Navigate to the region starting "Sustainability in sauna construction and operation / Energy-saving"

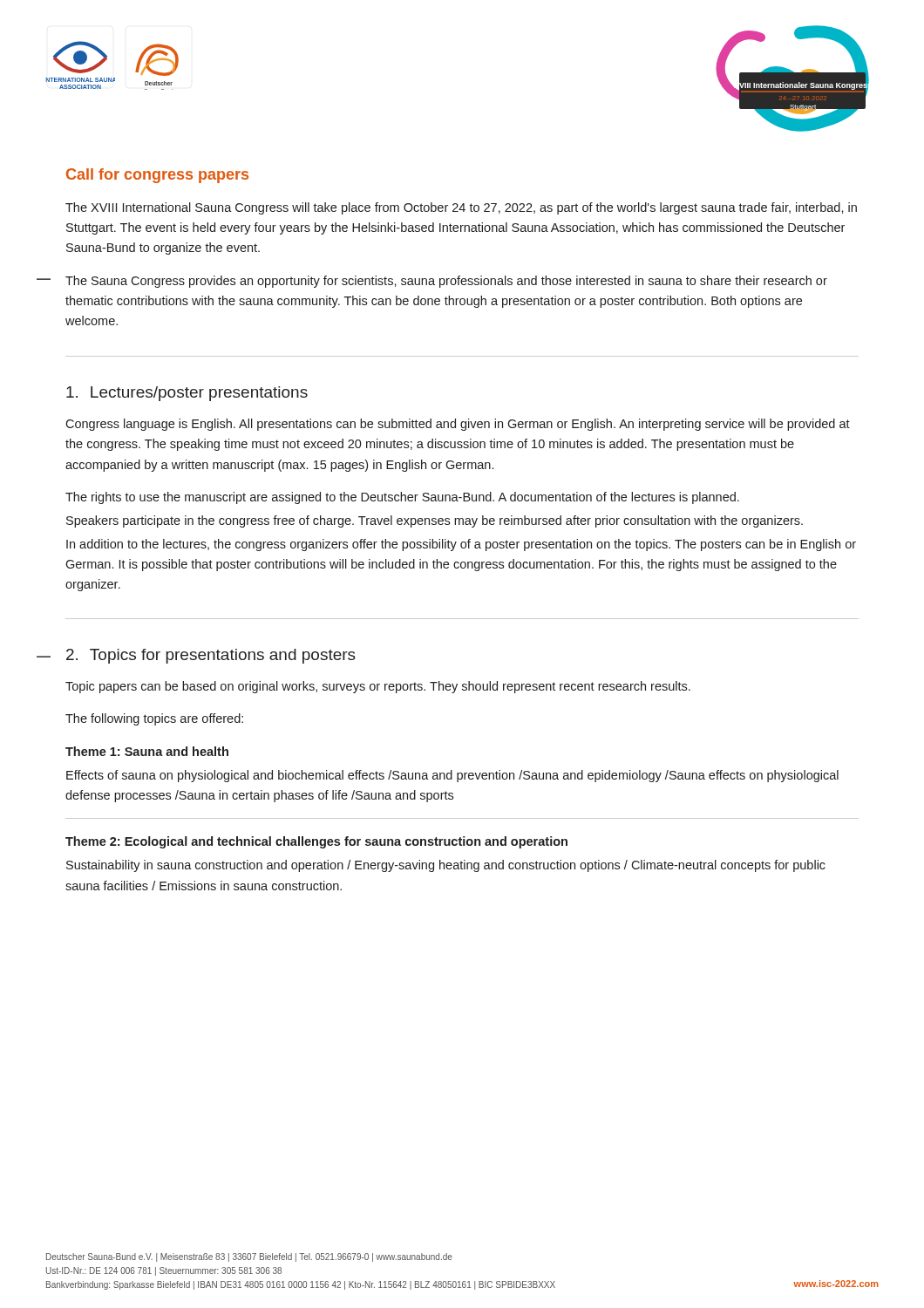point(446,875)
